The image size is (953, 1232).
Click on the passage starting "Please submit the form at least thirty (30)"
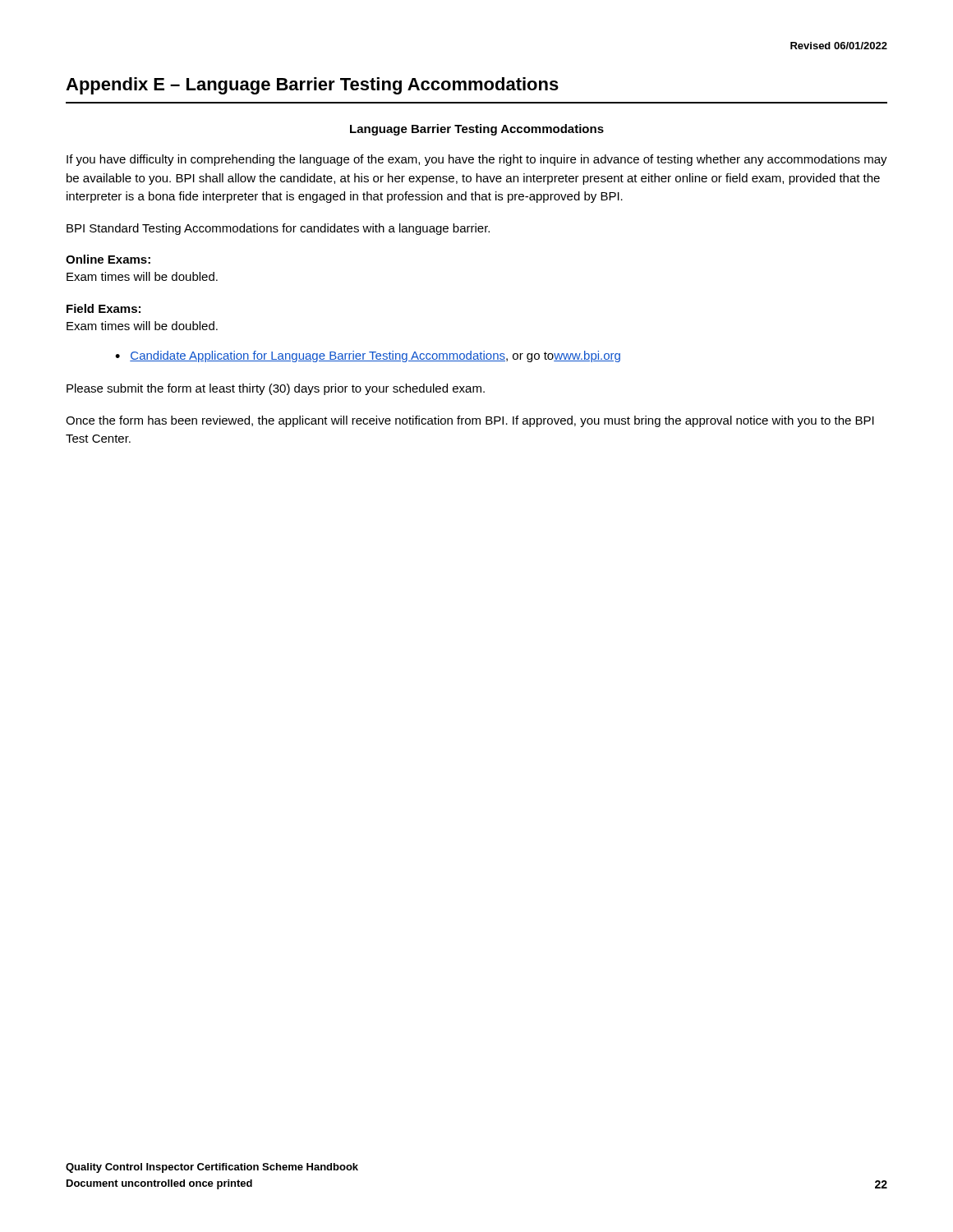pyautogui.click(x=276, y=388)
